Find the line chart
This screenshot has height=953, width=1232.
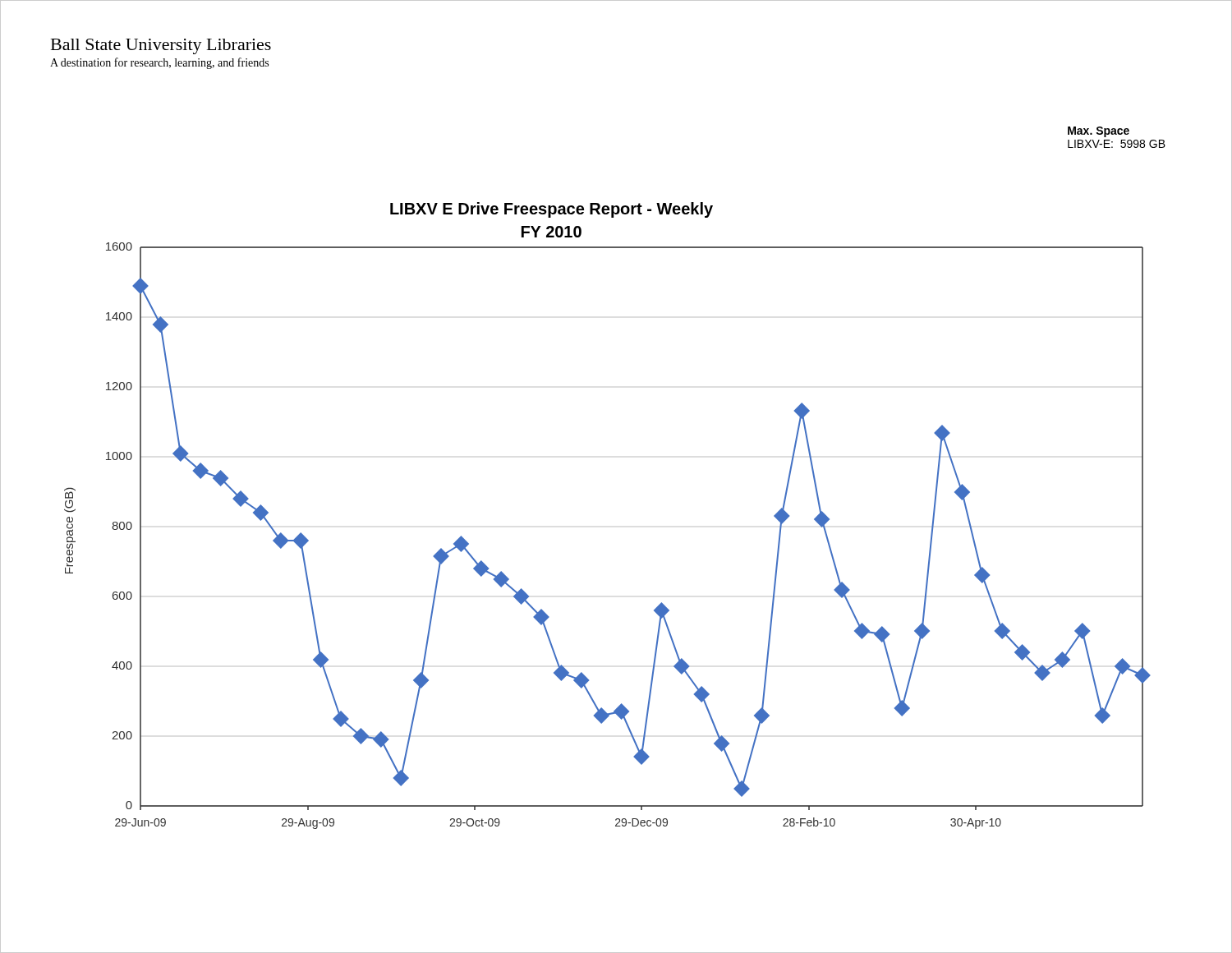coord(609,549)
